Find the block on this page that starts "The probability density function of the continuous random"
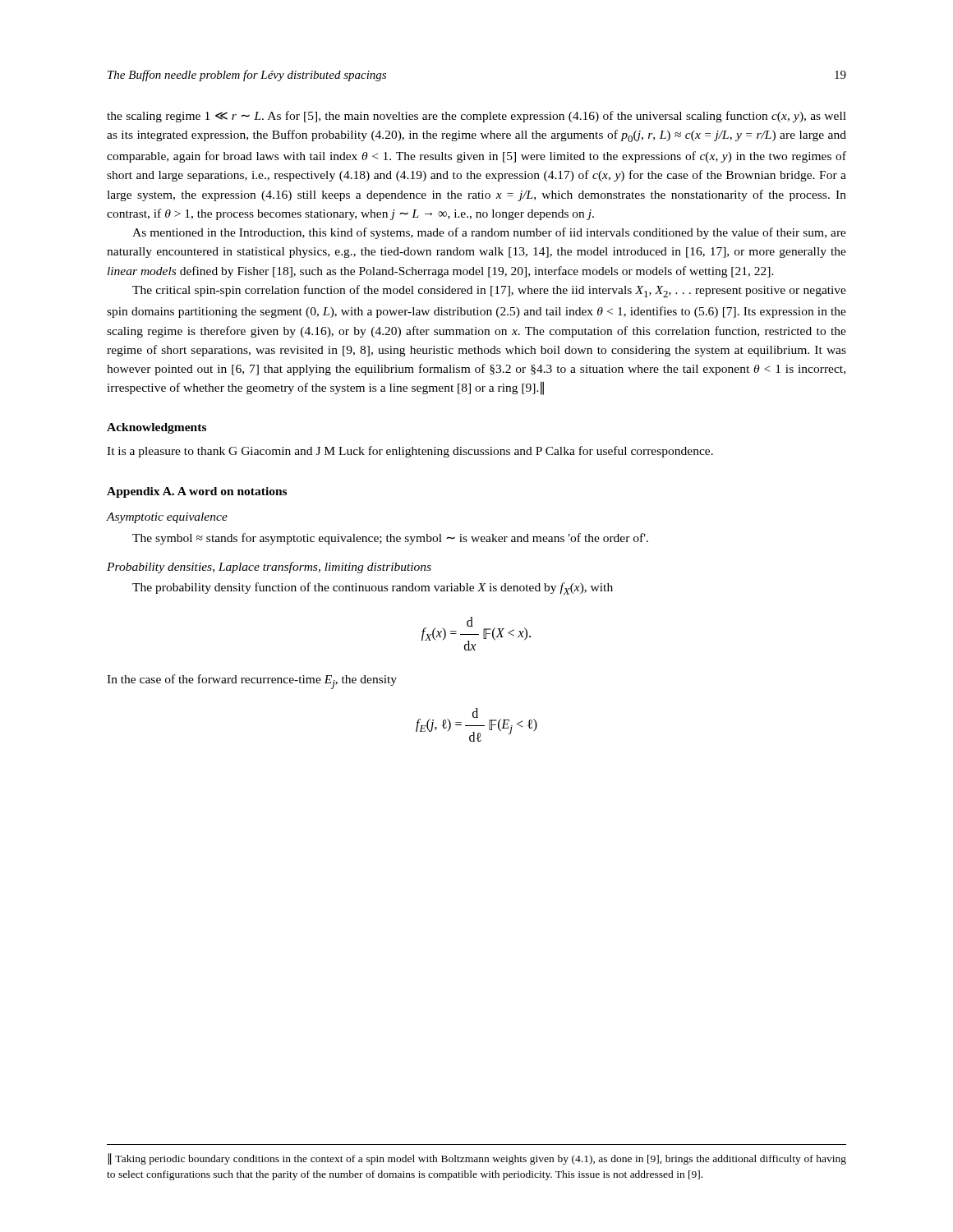 (x=476, y=588)
